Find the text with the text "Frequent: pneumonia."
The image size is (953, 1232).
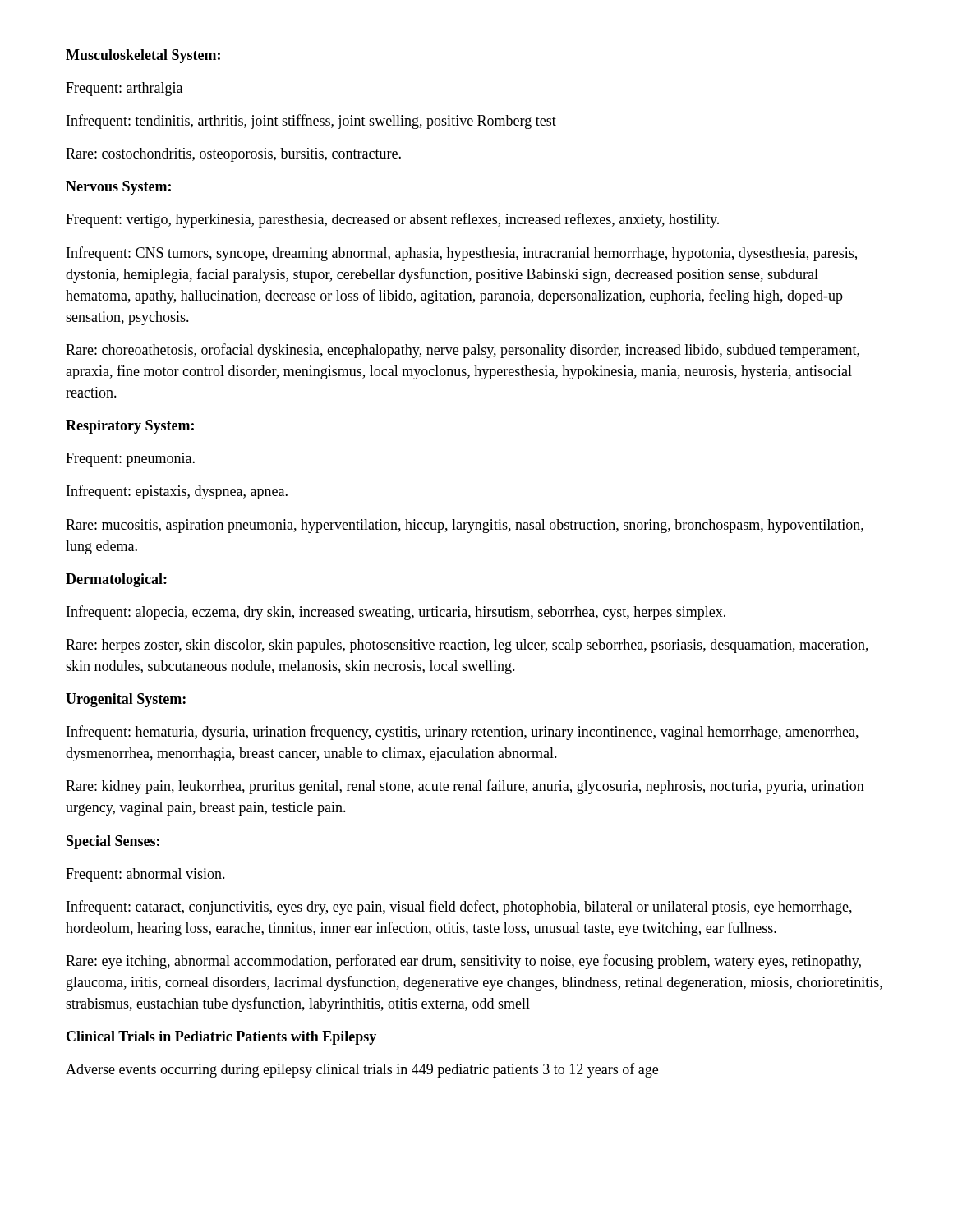point(131,459)
